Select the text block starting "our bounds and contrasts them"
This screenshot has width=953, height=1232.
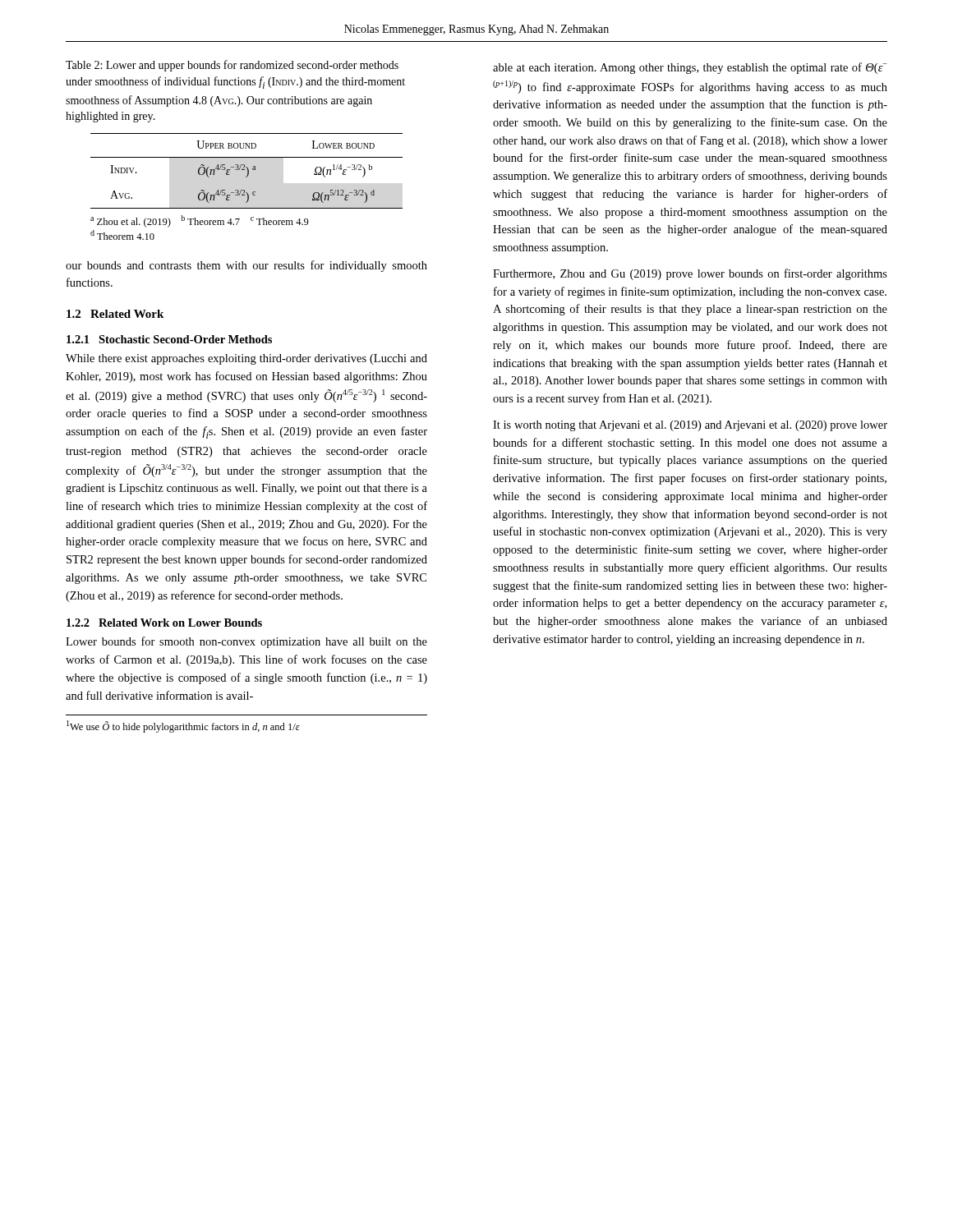(246, 274)
